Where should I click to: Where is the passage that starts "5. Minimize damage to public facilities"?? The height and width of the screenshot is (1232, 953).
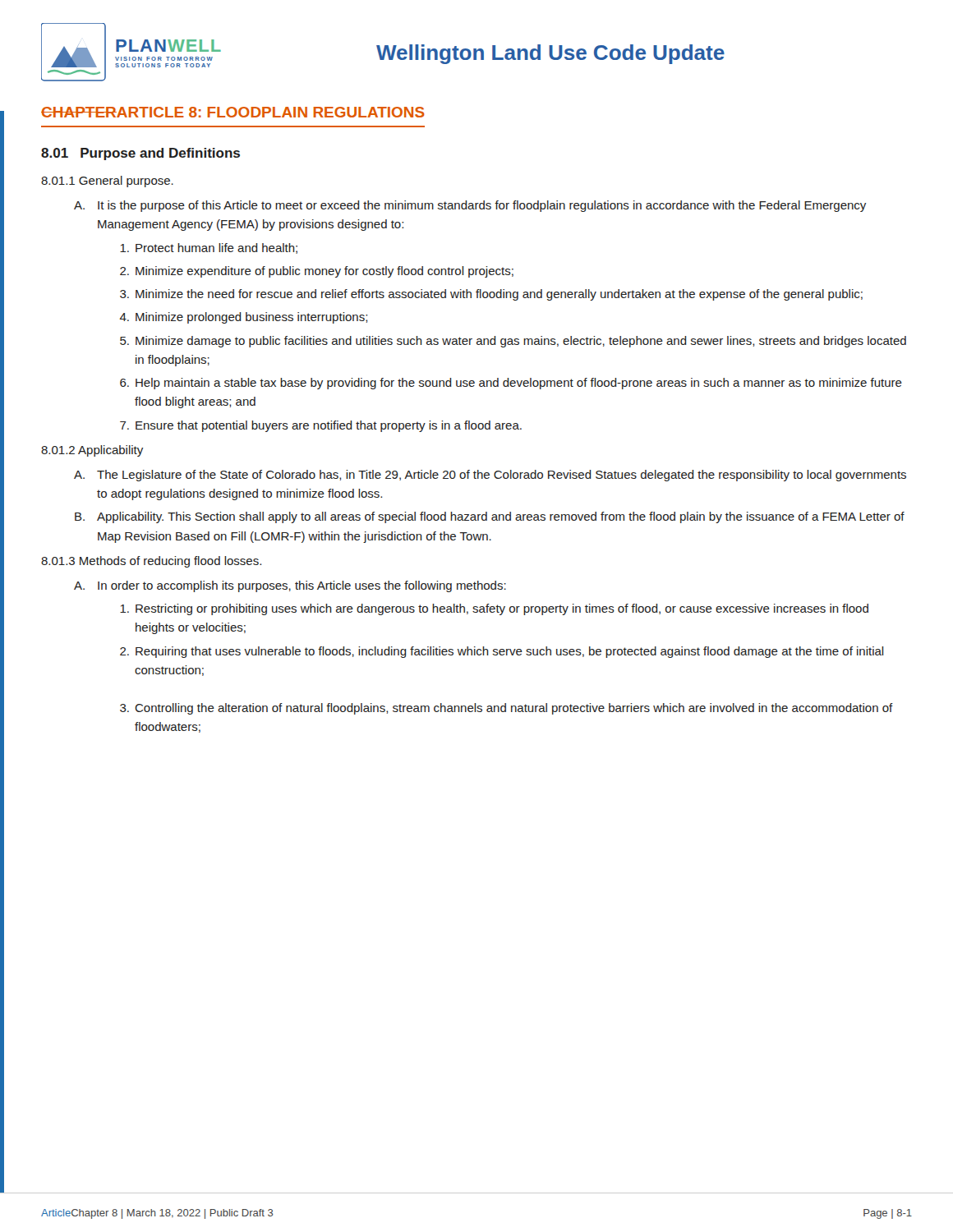click(509, 350)
